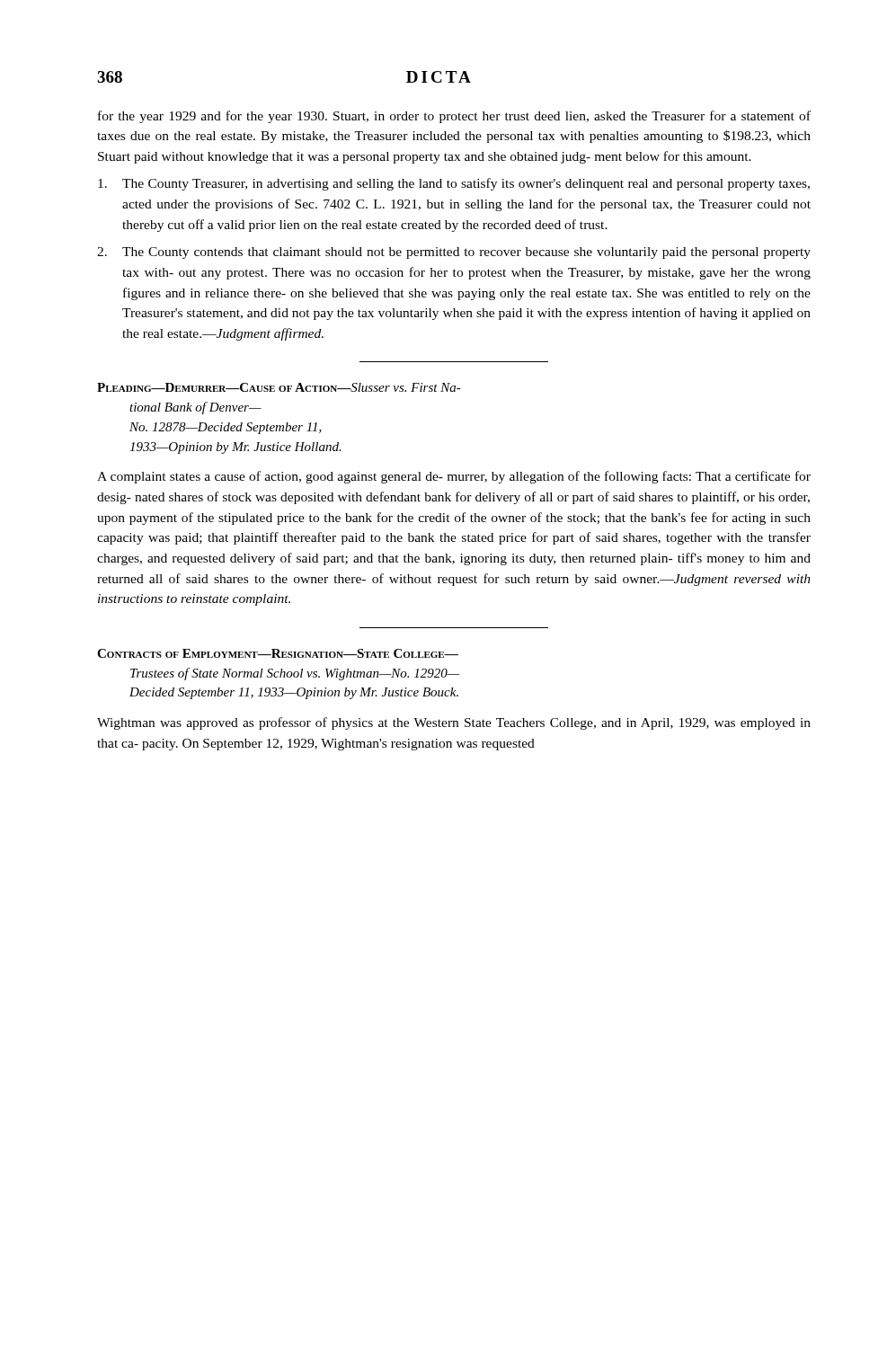Point to the text starting "A complaint states a cause"
Image resolution: width=896 pixels, height=1348 pixels.
tap(454, 537)
